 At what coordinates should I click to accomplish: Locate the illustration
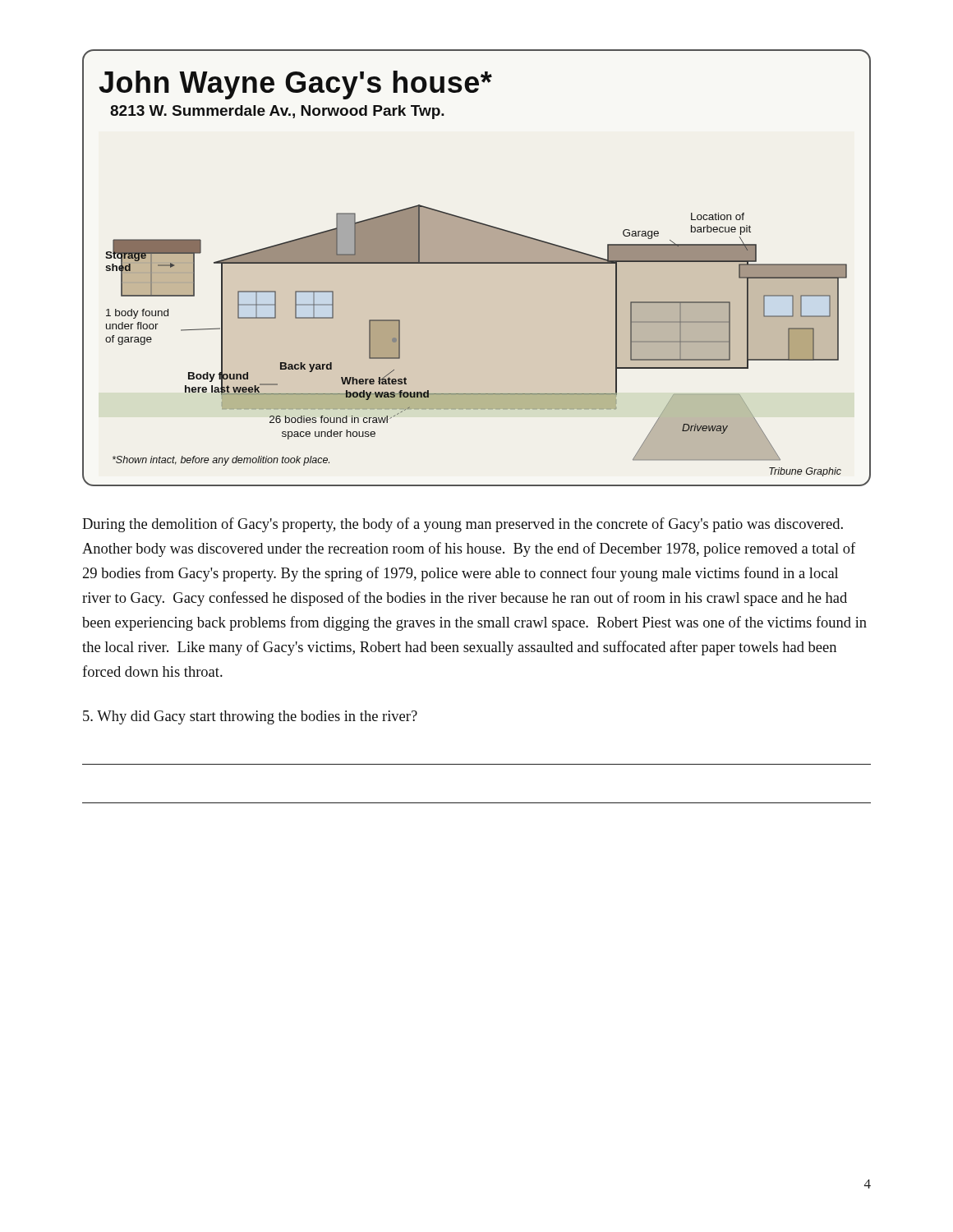tap(476, 268)
